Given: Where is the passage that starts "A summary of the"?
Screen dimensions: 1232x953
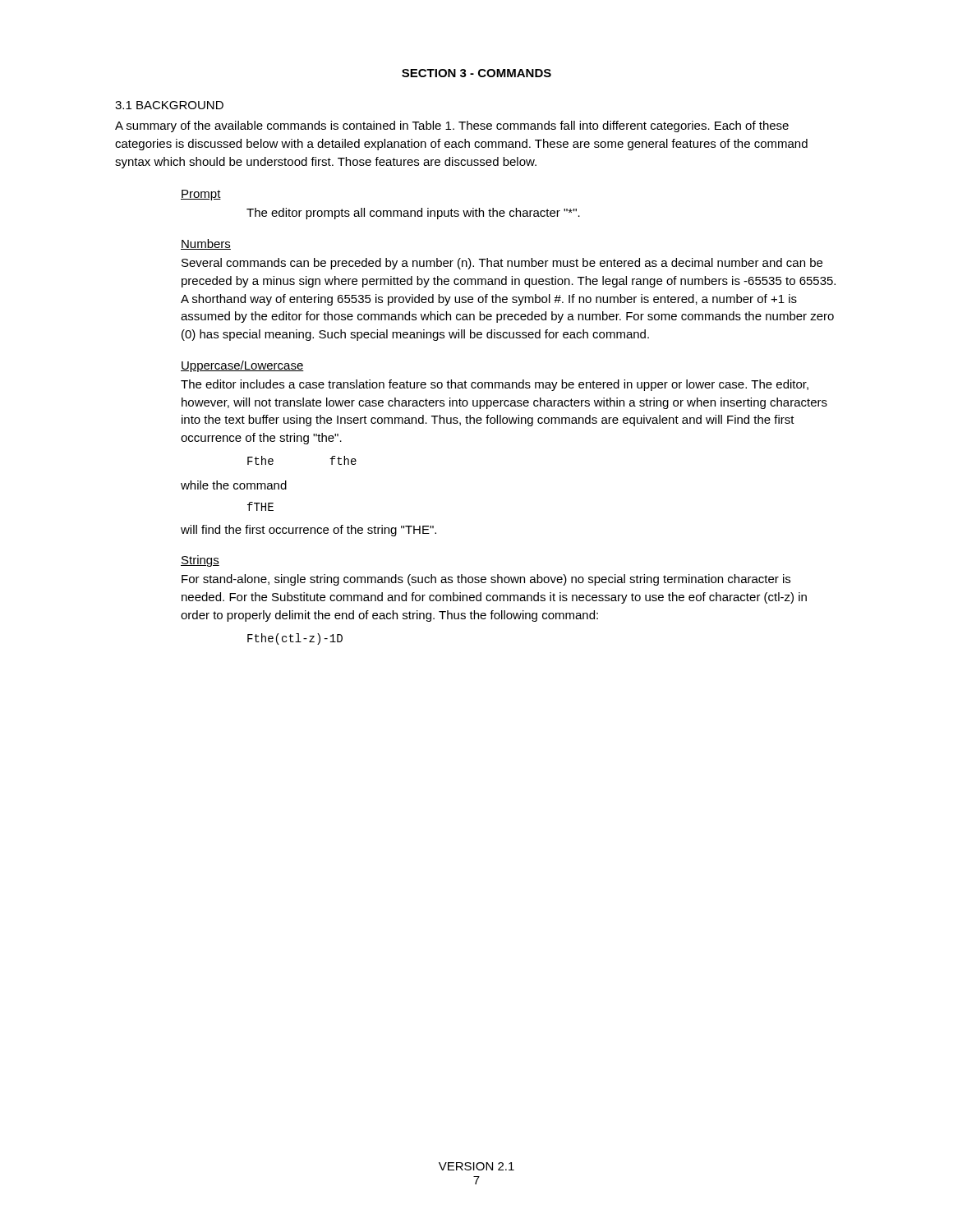Looking at the screenshot, I should (462, 143).
